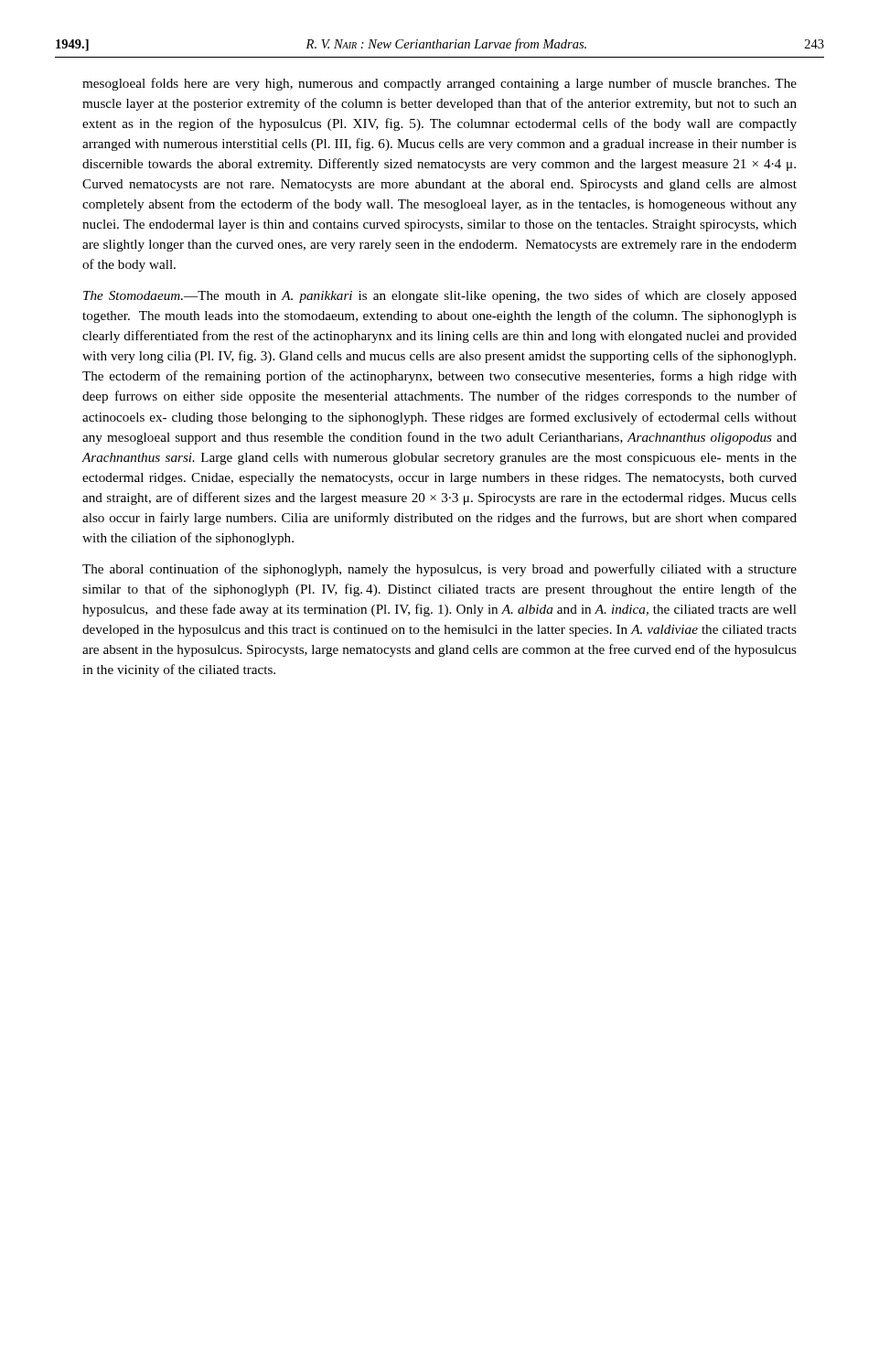Locate the block of text that opens with "The Stomodaeum.—The mouth in A. panikkari is"
This screenshot has height=1372, width=879.
click(440, 417)
